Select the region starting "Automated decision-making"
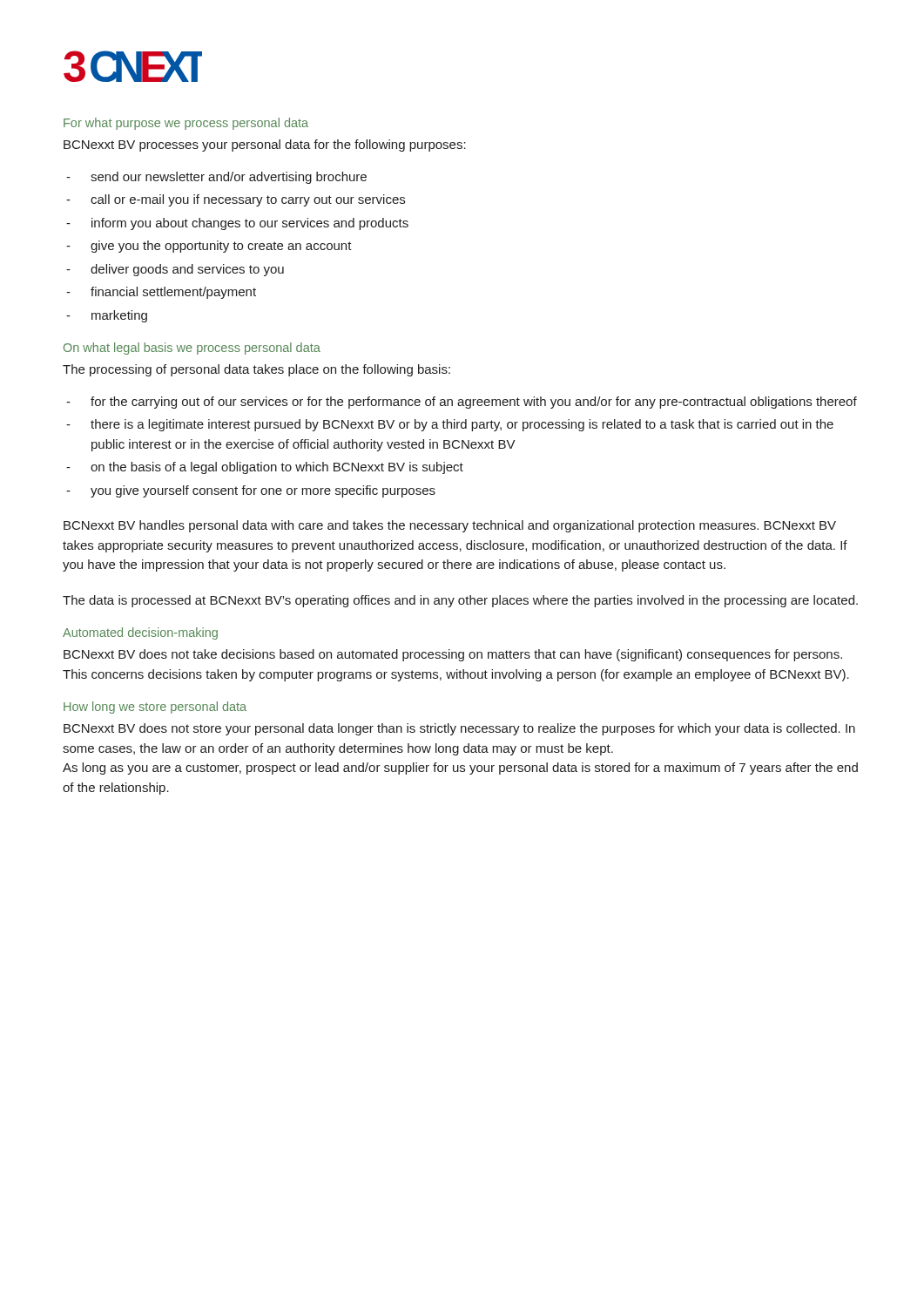This screenshot has height=1307, width=924. (141, 633)
